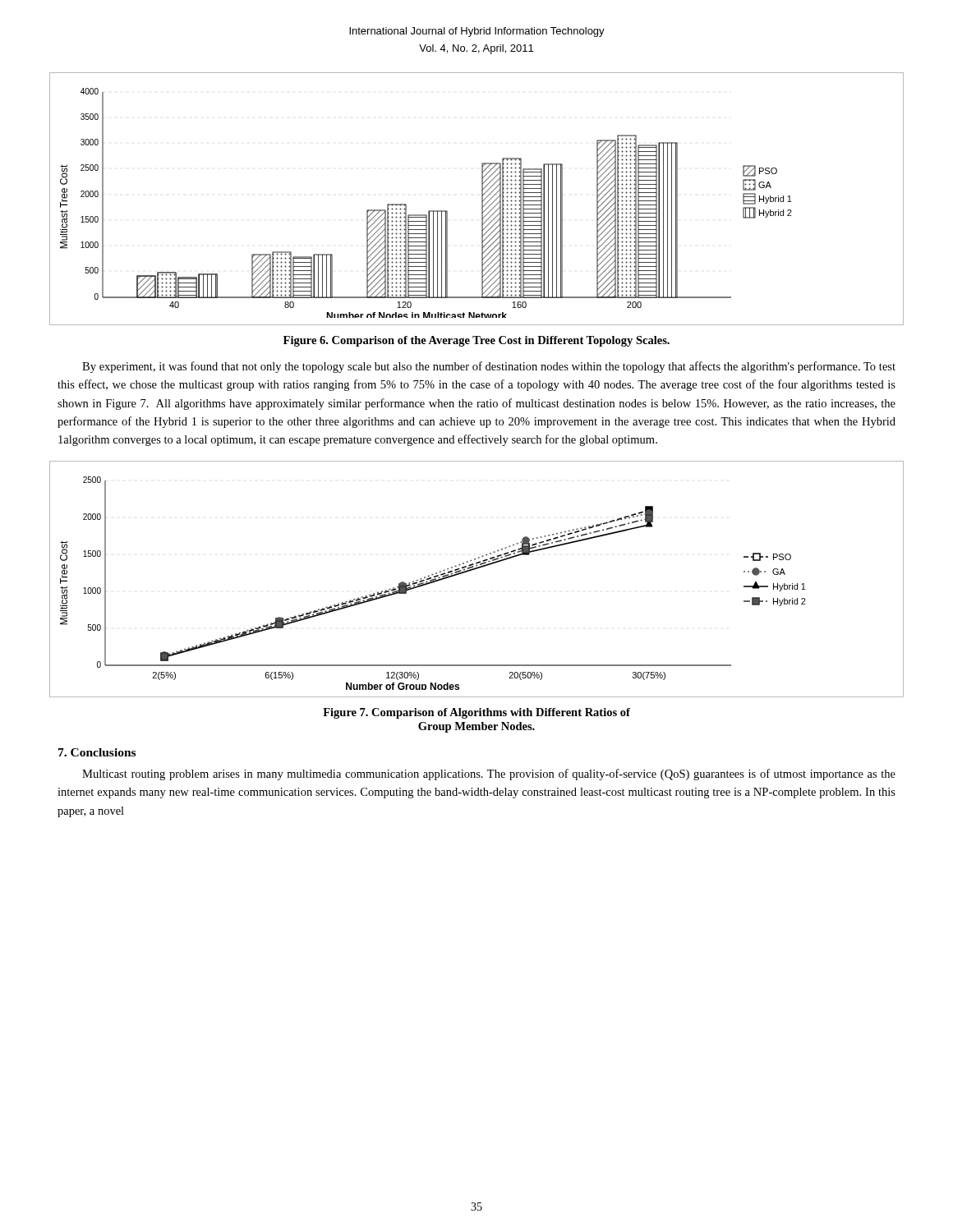Locate the caption that opens with "Figure 6. Comparison of the"
953x1232 pixels.
(476, 340)
